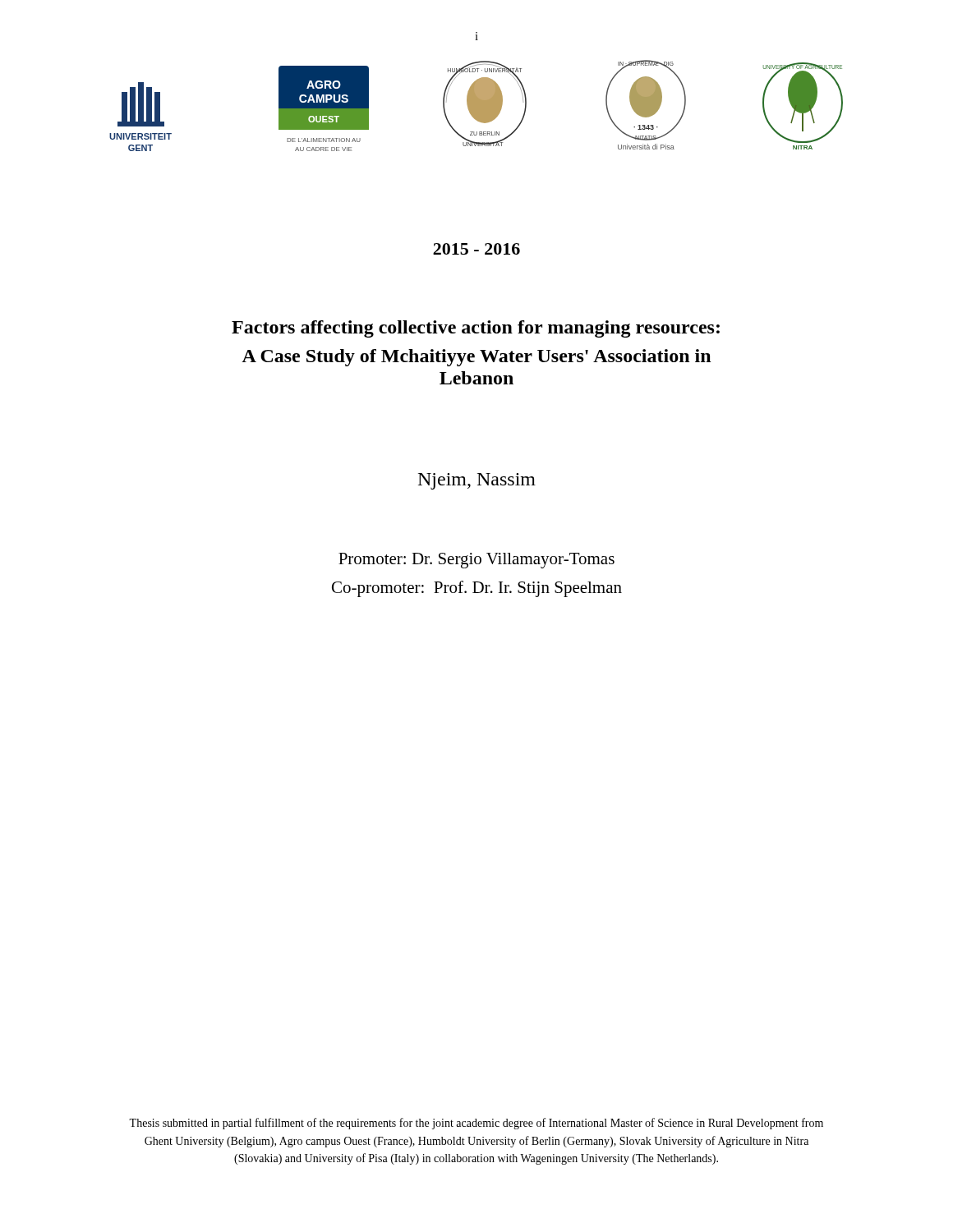
Task: Select the logo
Action: tap(476, 107)
